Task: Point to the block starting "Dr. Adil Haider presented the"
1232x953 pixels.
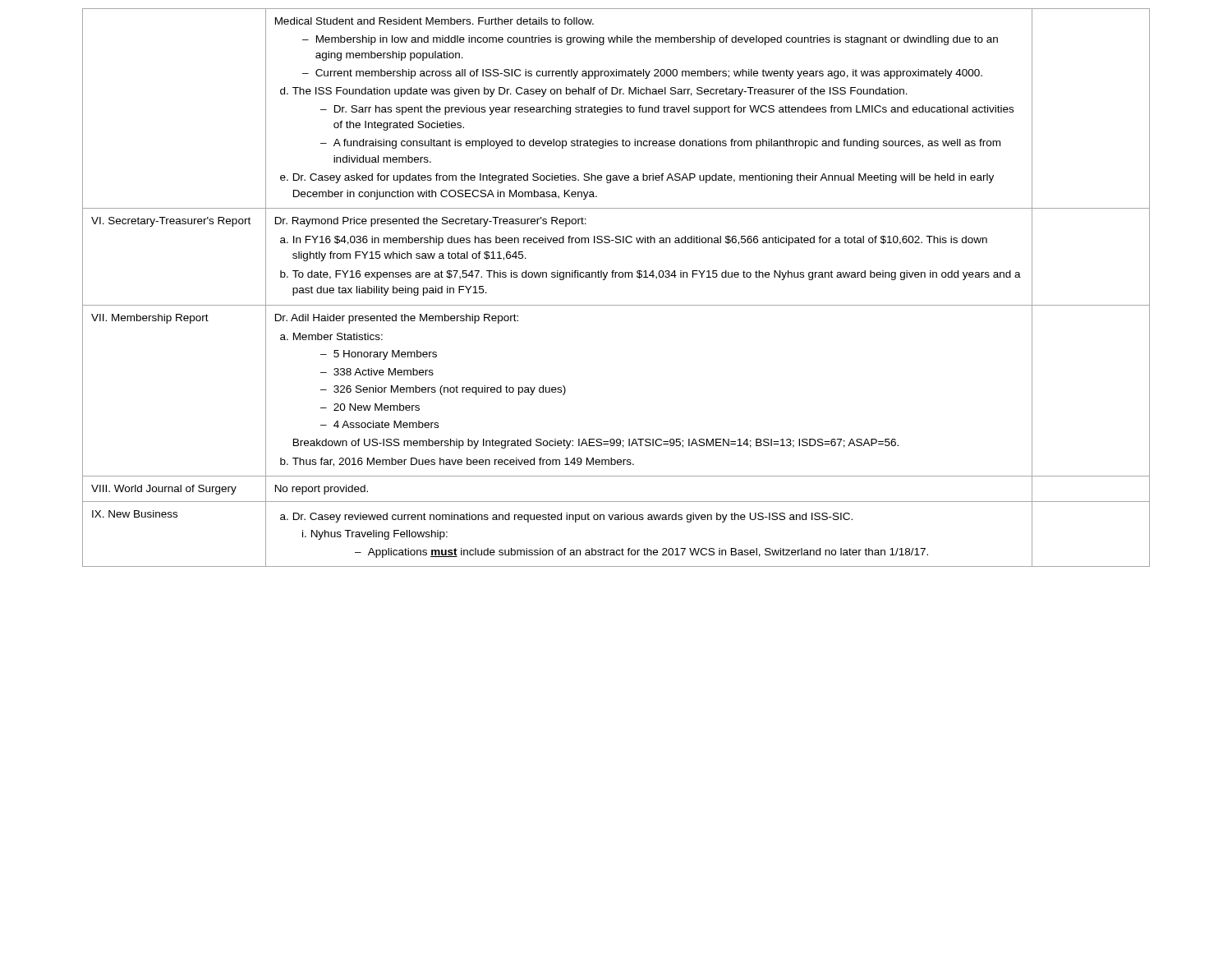Action: (397, 319)
